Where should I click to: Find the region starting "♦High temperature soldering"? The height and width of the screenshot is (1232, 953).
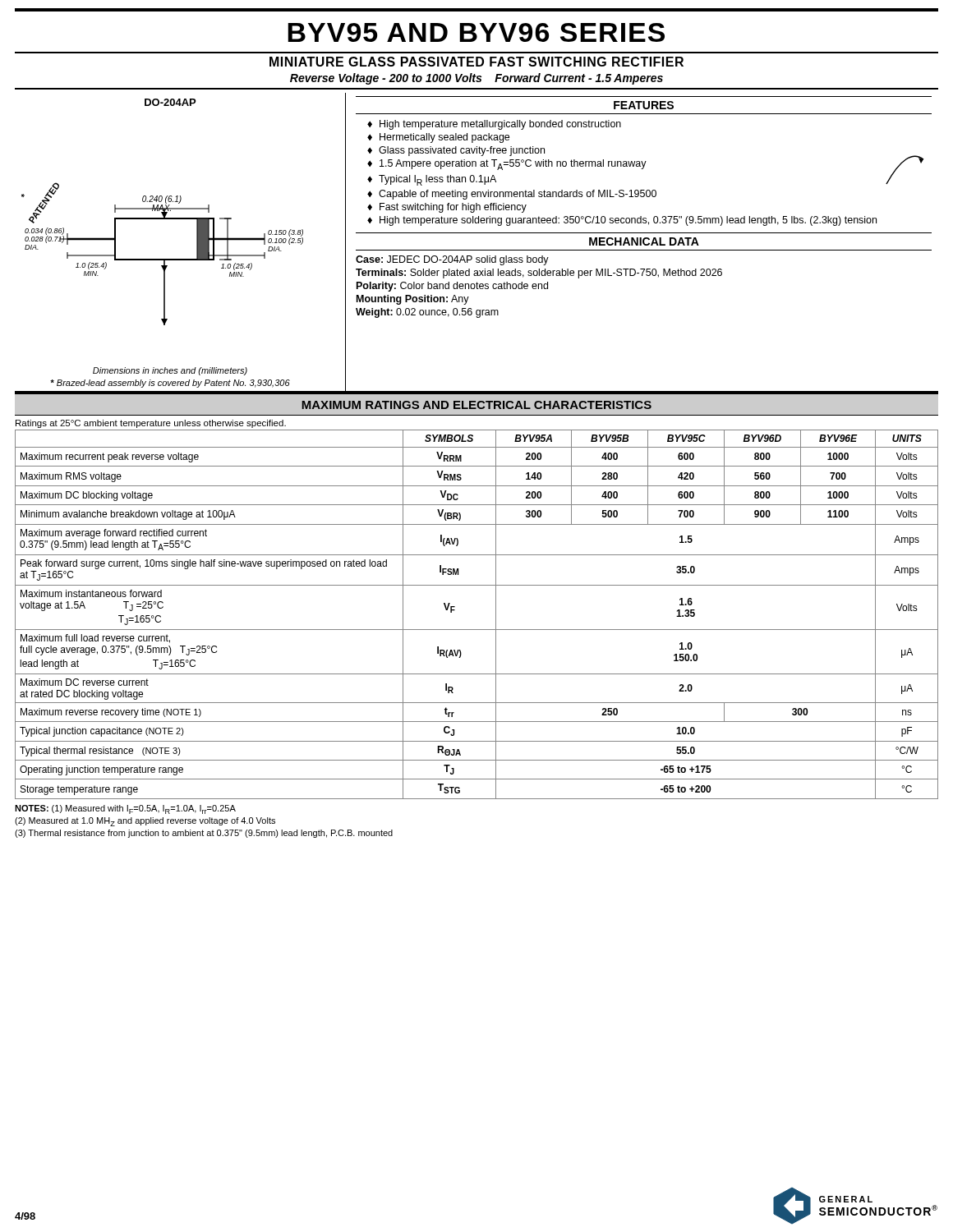click(x=622, y=220)
